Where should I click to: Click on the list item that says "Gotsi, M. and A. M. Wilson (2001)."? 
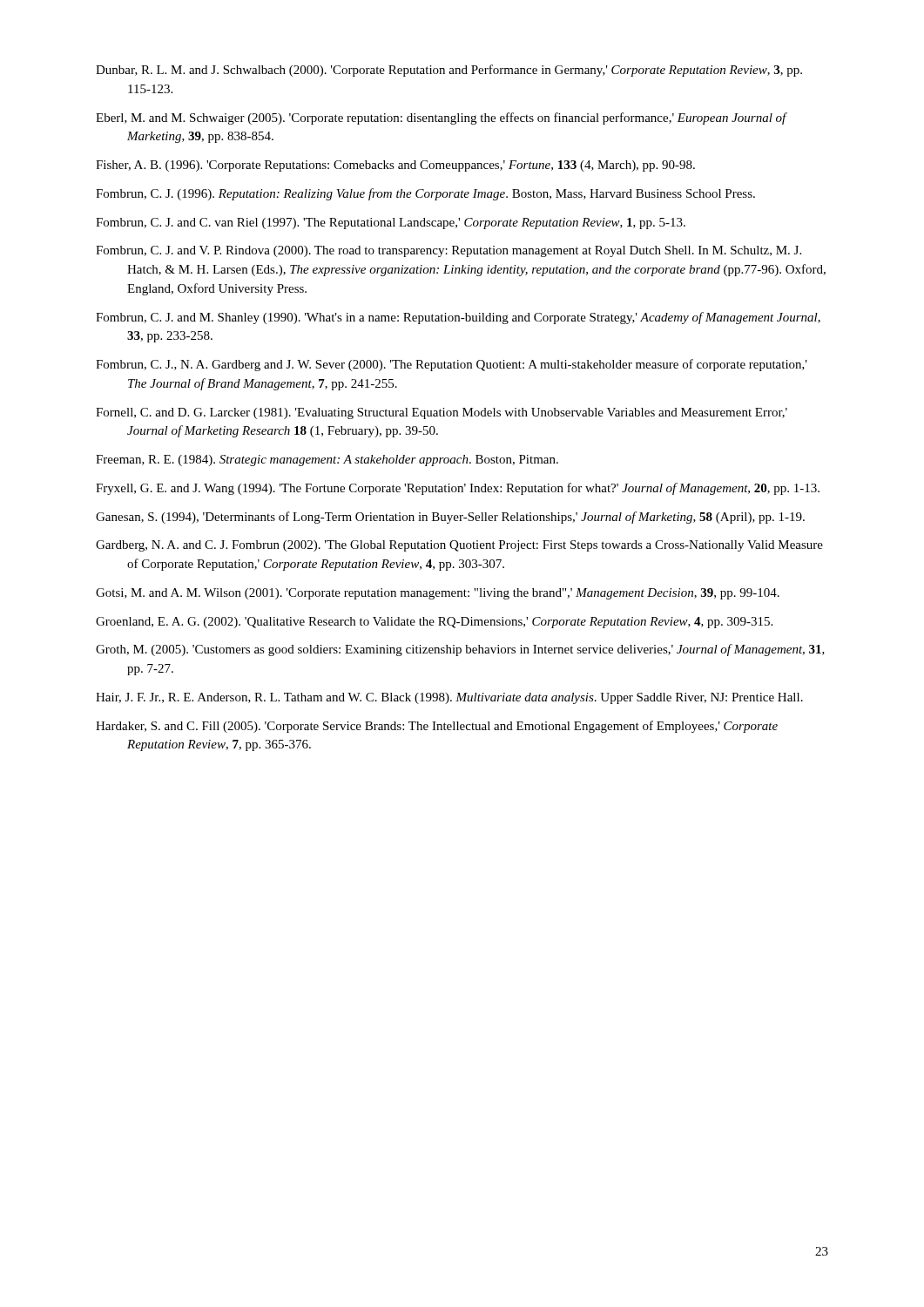coord(438,592)
